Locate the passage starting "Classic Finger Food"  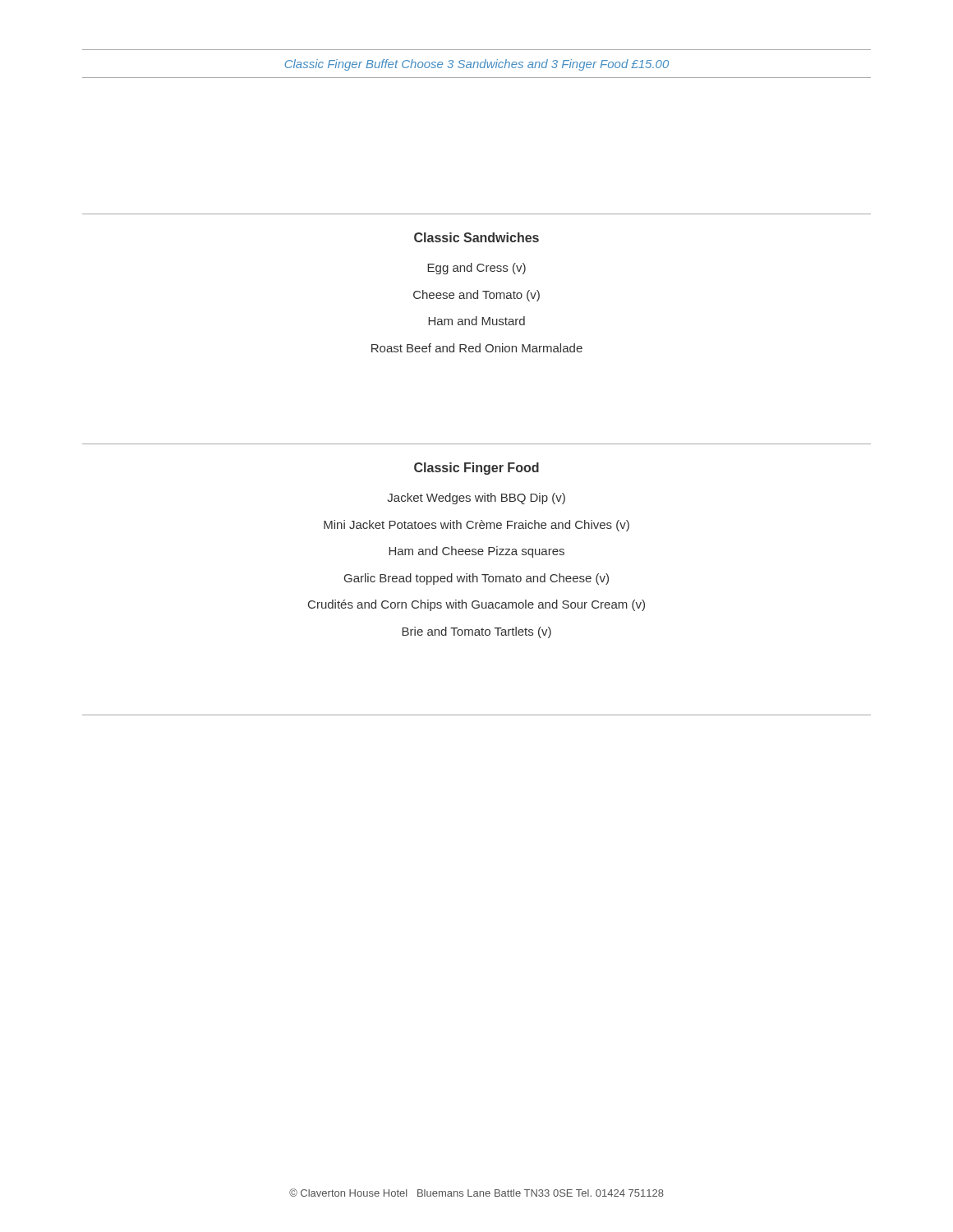pos(476,468)
